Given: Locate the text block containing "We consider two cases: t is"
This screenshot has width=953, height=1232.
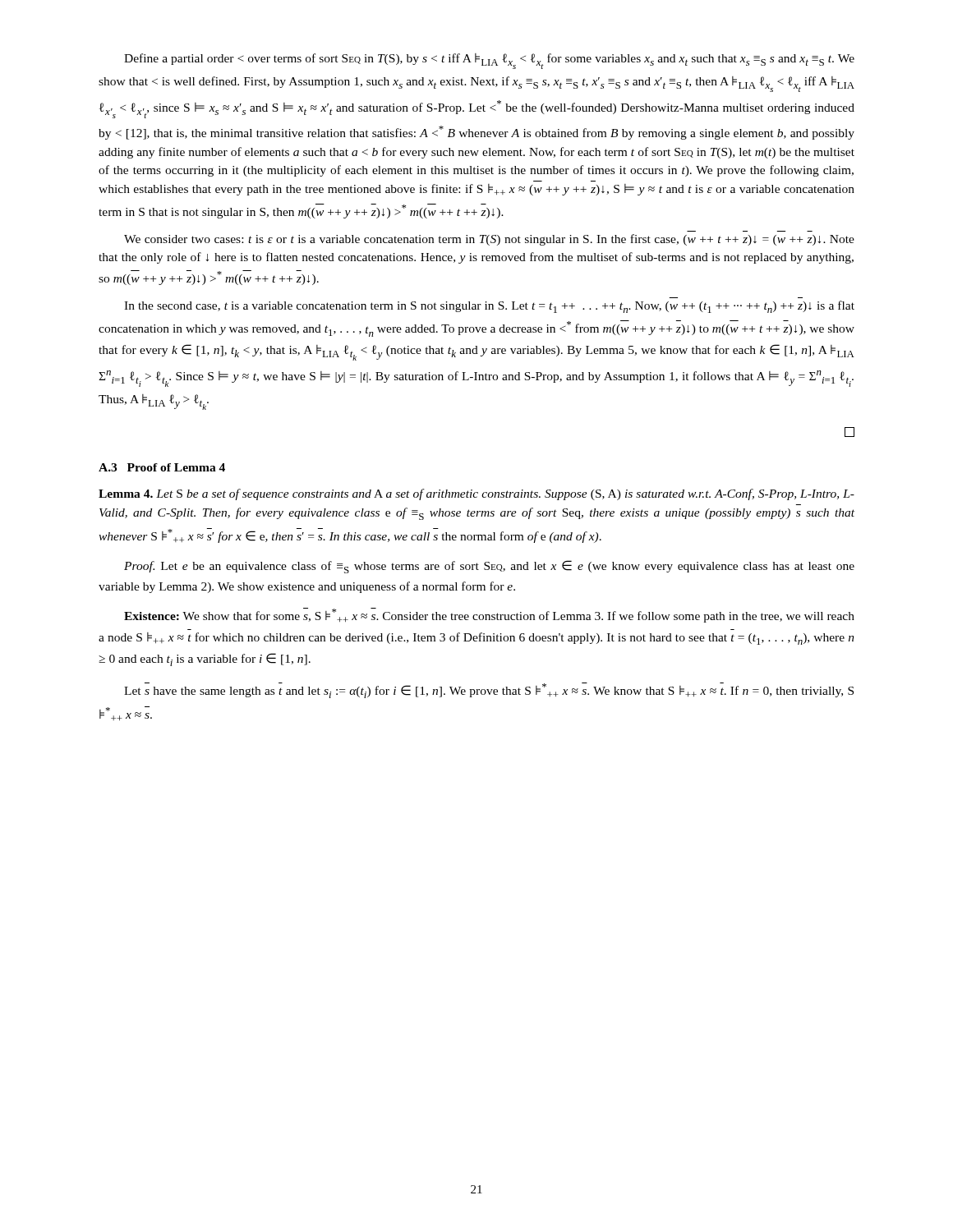Looking at the screenshot, I should pos(476,259).
